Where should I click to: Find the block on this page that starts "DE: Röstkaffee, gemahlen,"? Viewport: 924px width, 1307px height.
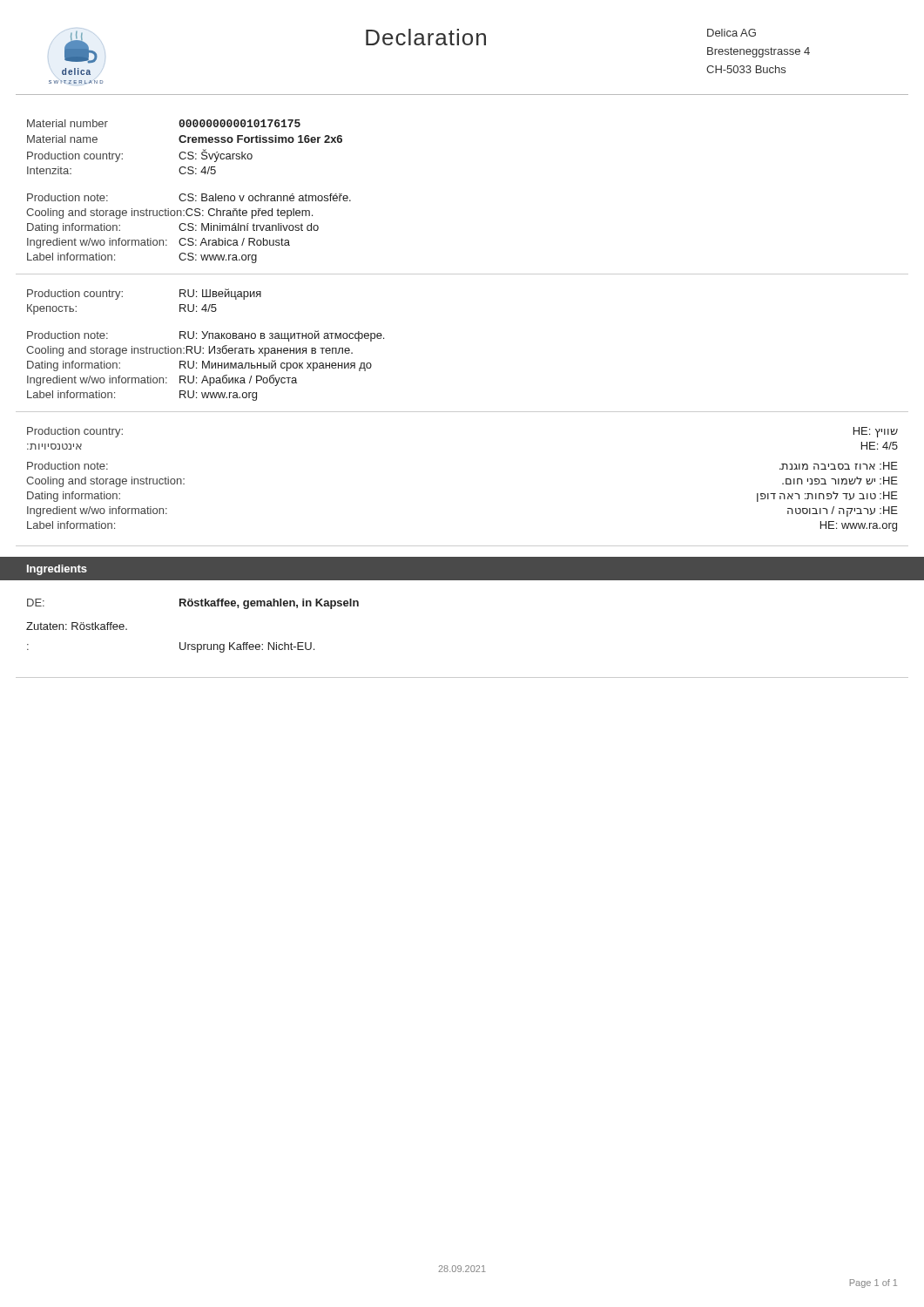[x=193, y=604]
